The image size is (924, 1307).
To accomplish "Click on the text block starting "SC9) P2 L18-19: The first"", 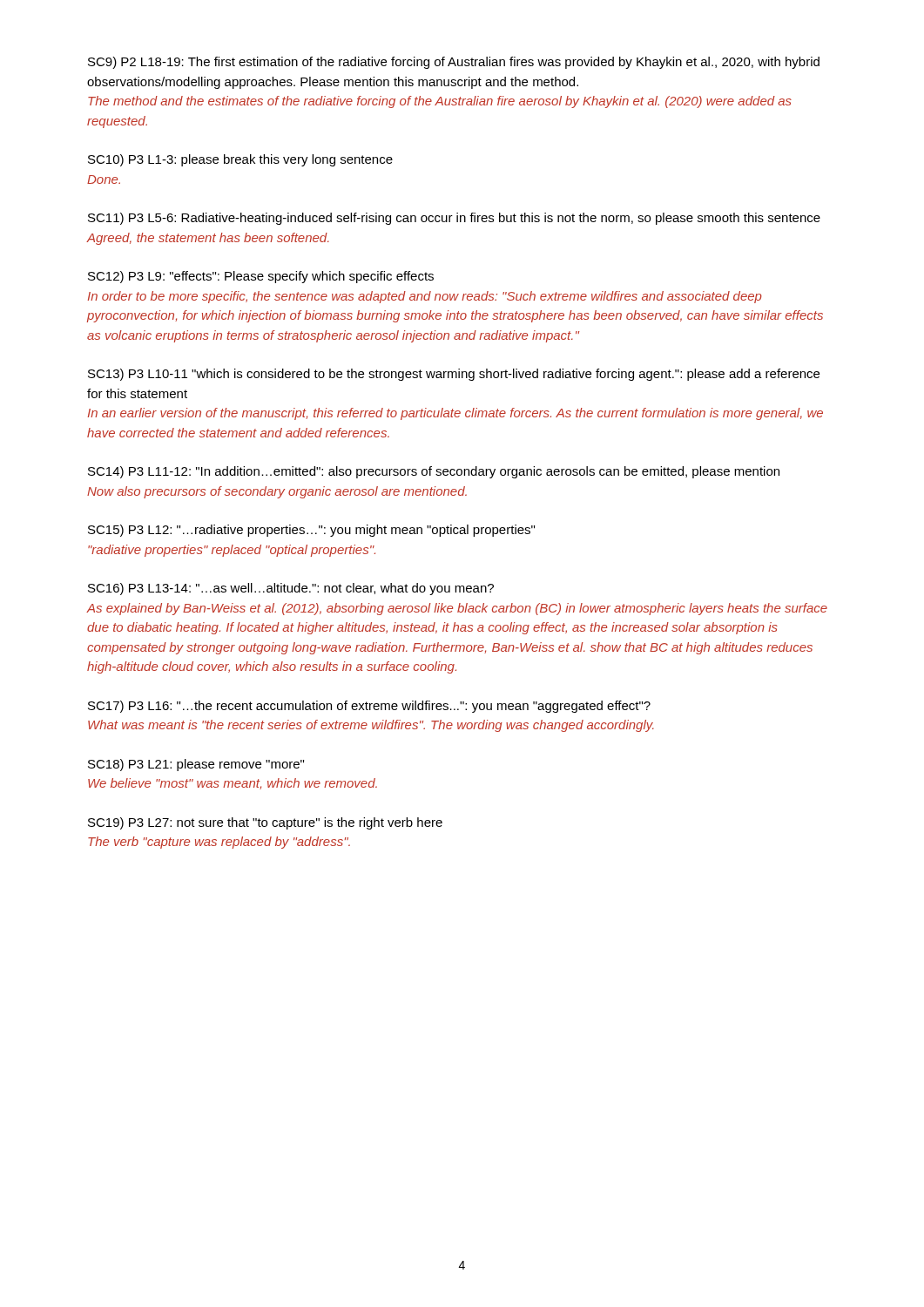I will point(454,91).
